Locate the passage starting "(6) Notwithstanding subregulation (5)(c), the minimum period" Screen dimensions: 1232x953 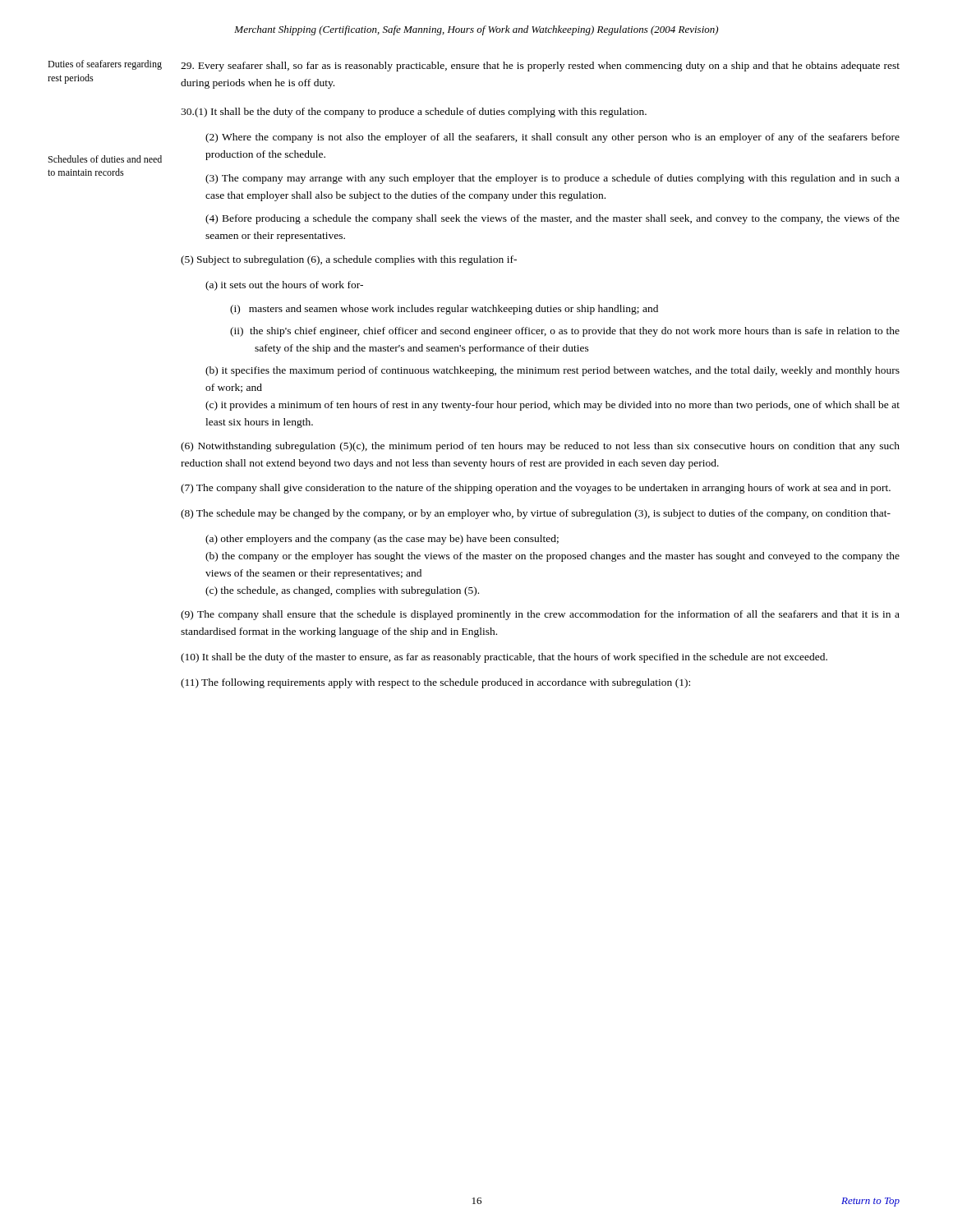(540, 454)
